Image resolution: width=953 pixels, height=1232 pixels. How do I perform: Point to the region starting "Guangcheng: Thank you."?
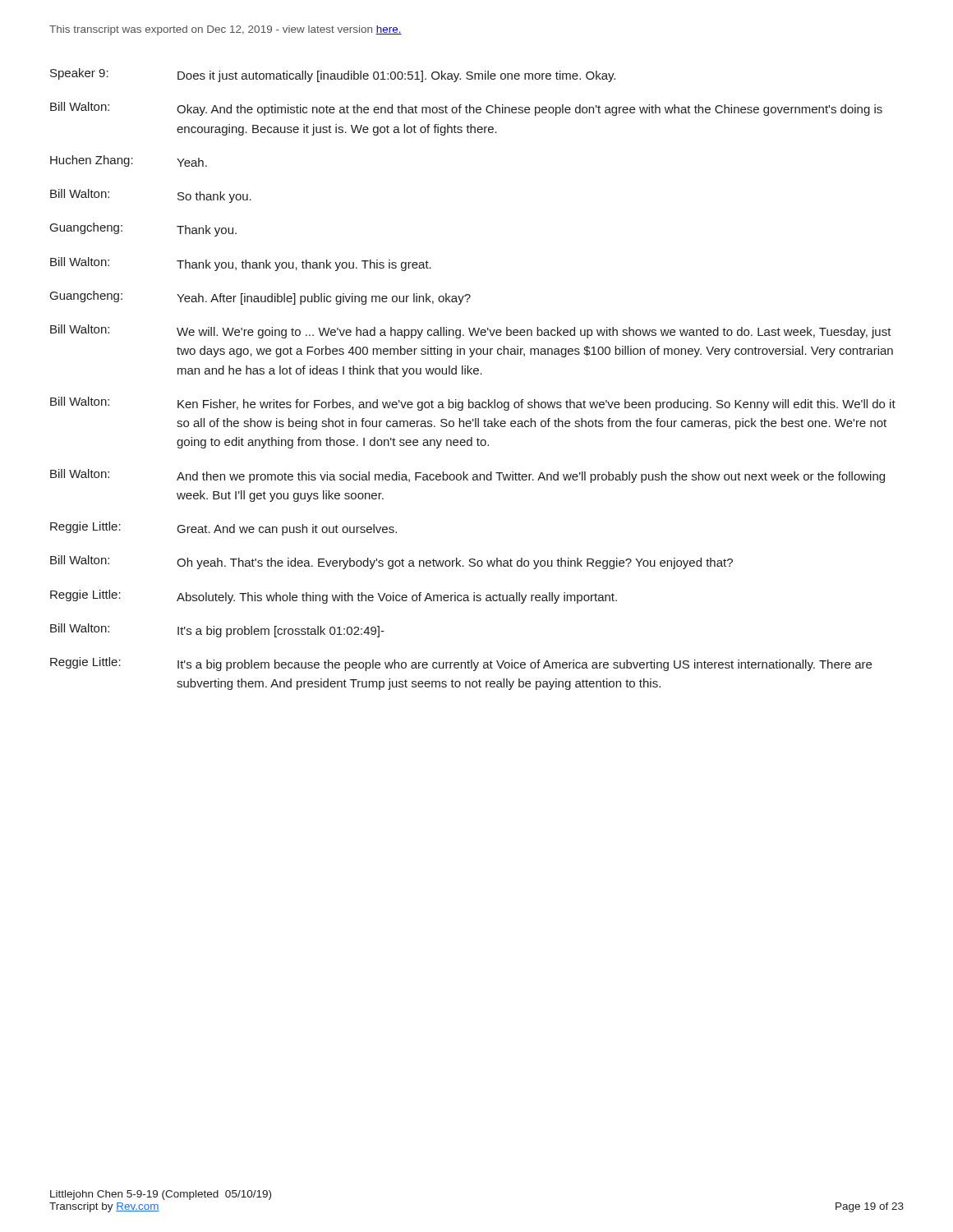click(x=88, y=230)
